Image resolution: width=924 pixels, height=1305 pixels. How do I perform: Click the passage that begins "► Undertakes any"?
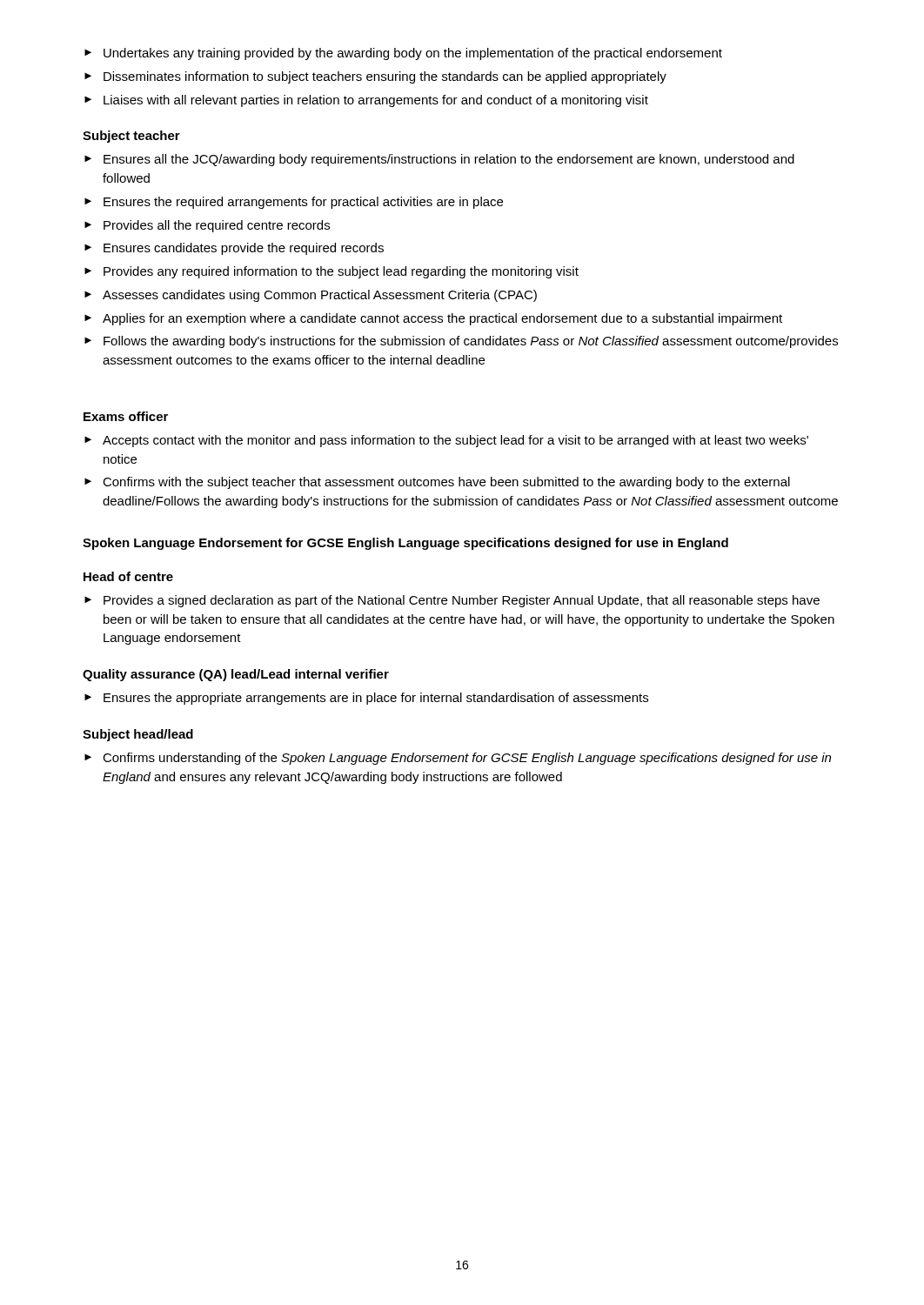tap(402, 53)
